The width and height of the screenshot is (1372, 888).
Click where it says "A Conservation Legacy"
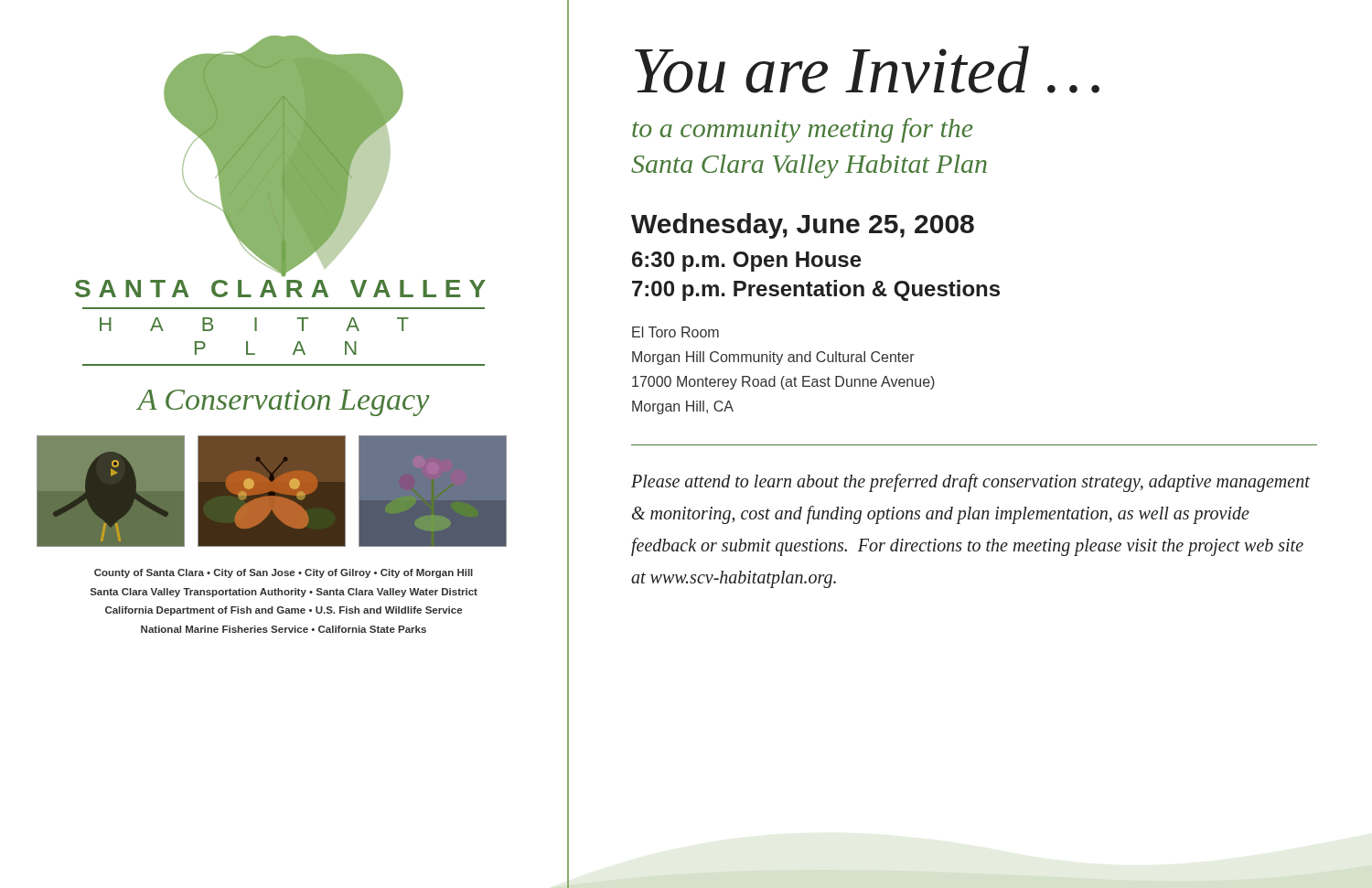[x=284, y=399]
